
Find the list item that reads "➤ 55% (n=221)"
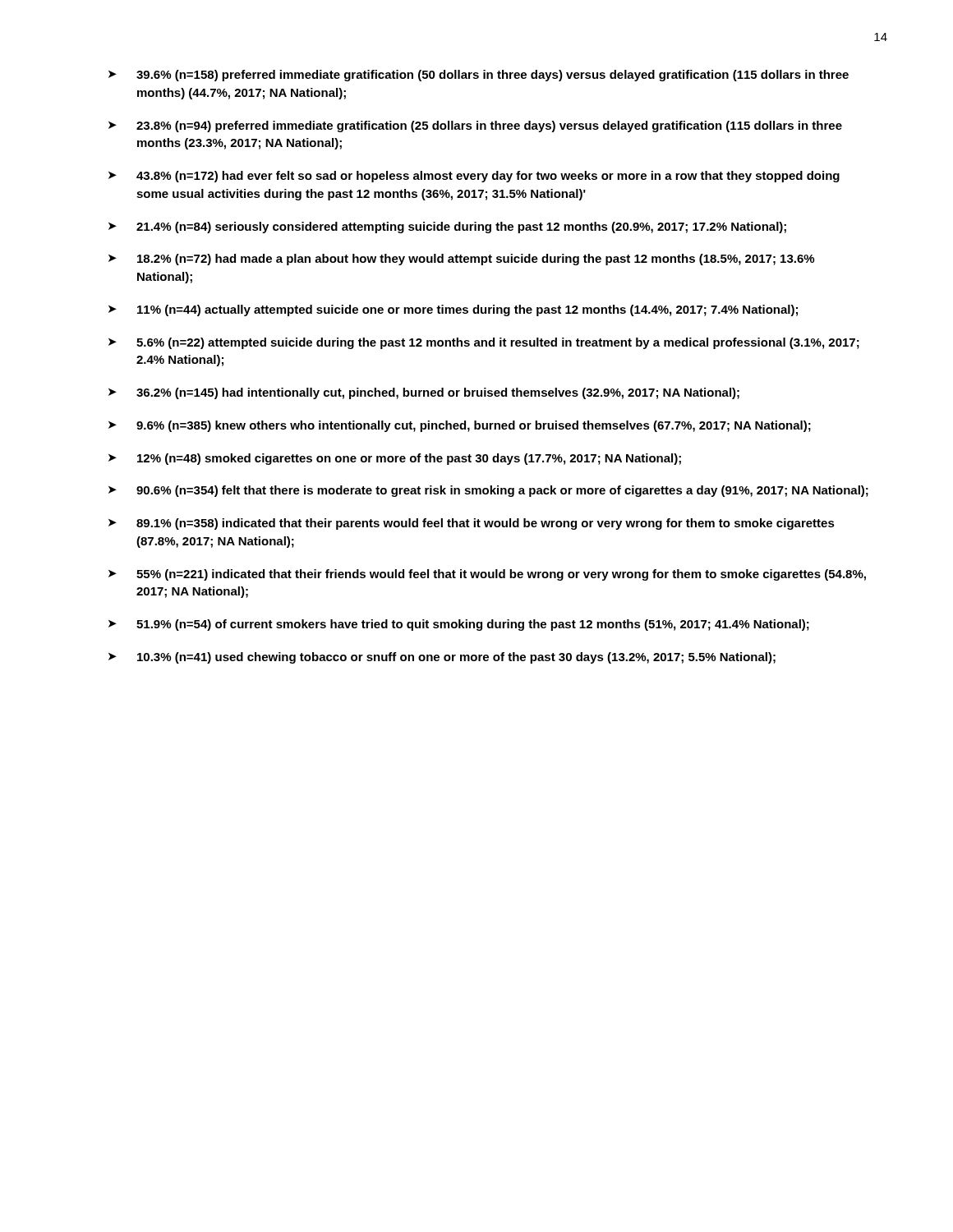coord(489,582)
